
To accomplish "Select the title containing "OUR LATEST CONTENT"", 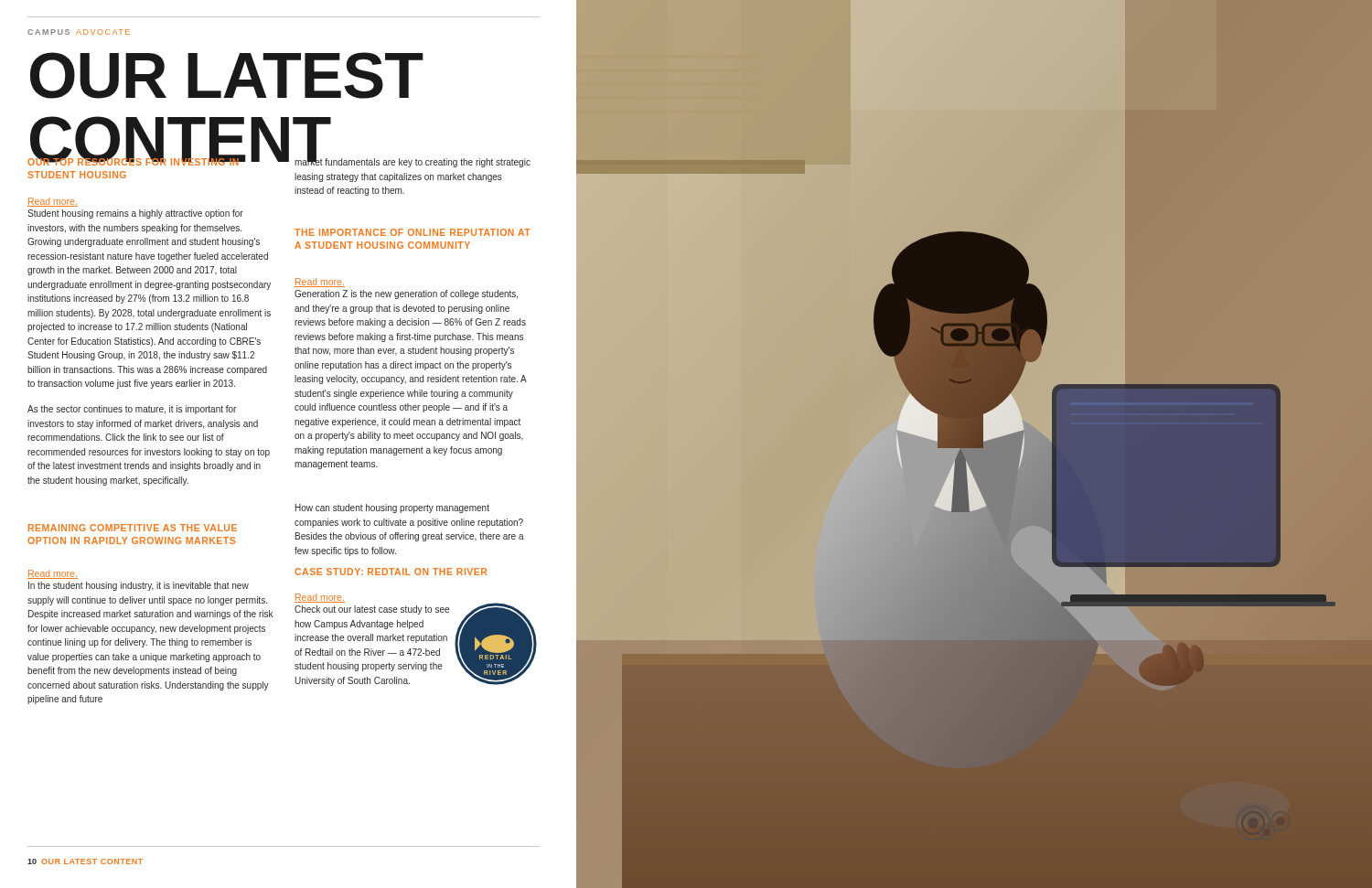I will [274, 108].
